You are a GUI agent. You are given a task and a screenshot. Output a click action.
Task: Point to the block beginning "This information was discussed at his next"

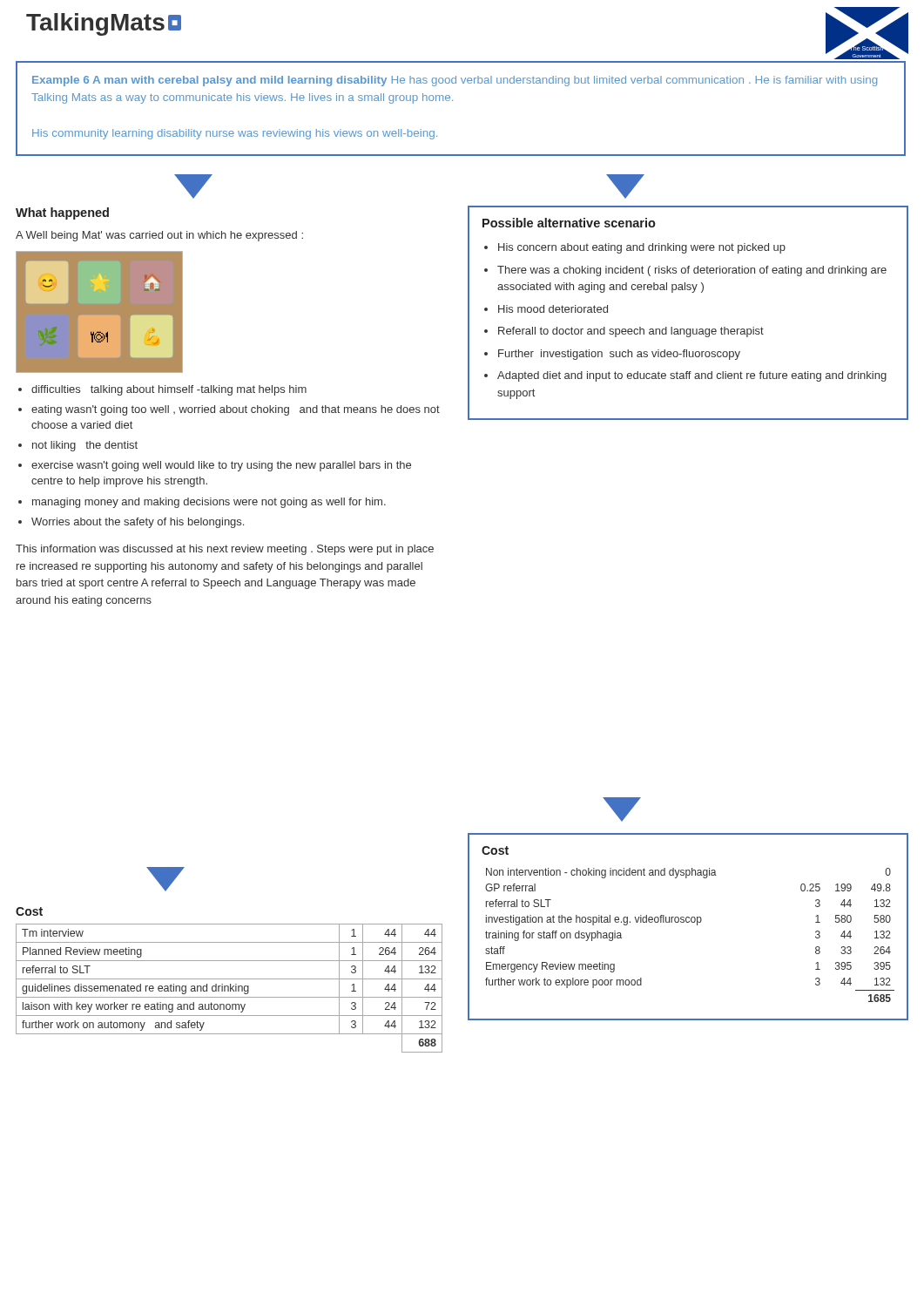225,574
